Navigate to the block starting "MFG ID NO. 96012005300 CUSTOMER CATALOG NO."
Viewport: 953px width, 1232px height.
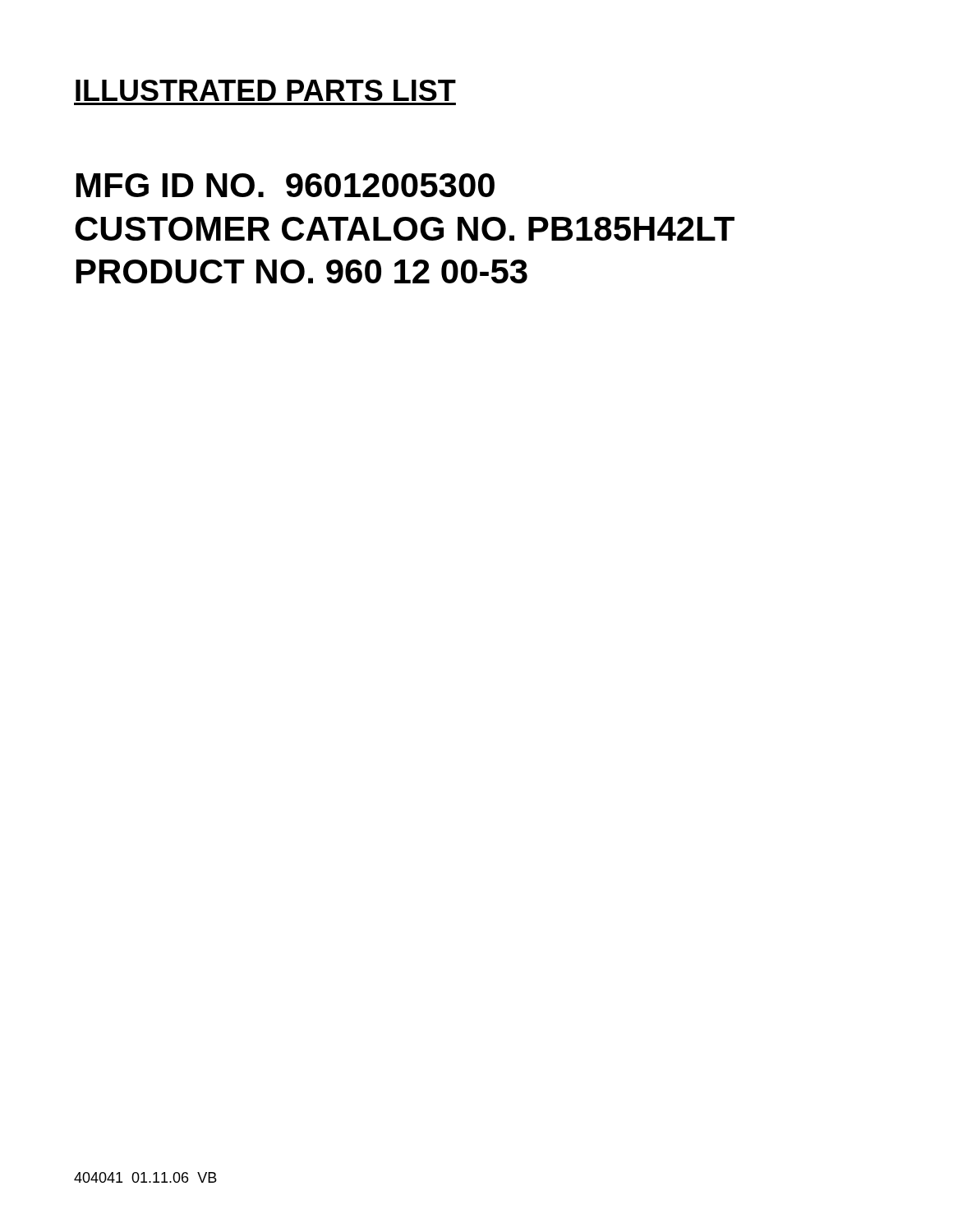click(404, 228)
